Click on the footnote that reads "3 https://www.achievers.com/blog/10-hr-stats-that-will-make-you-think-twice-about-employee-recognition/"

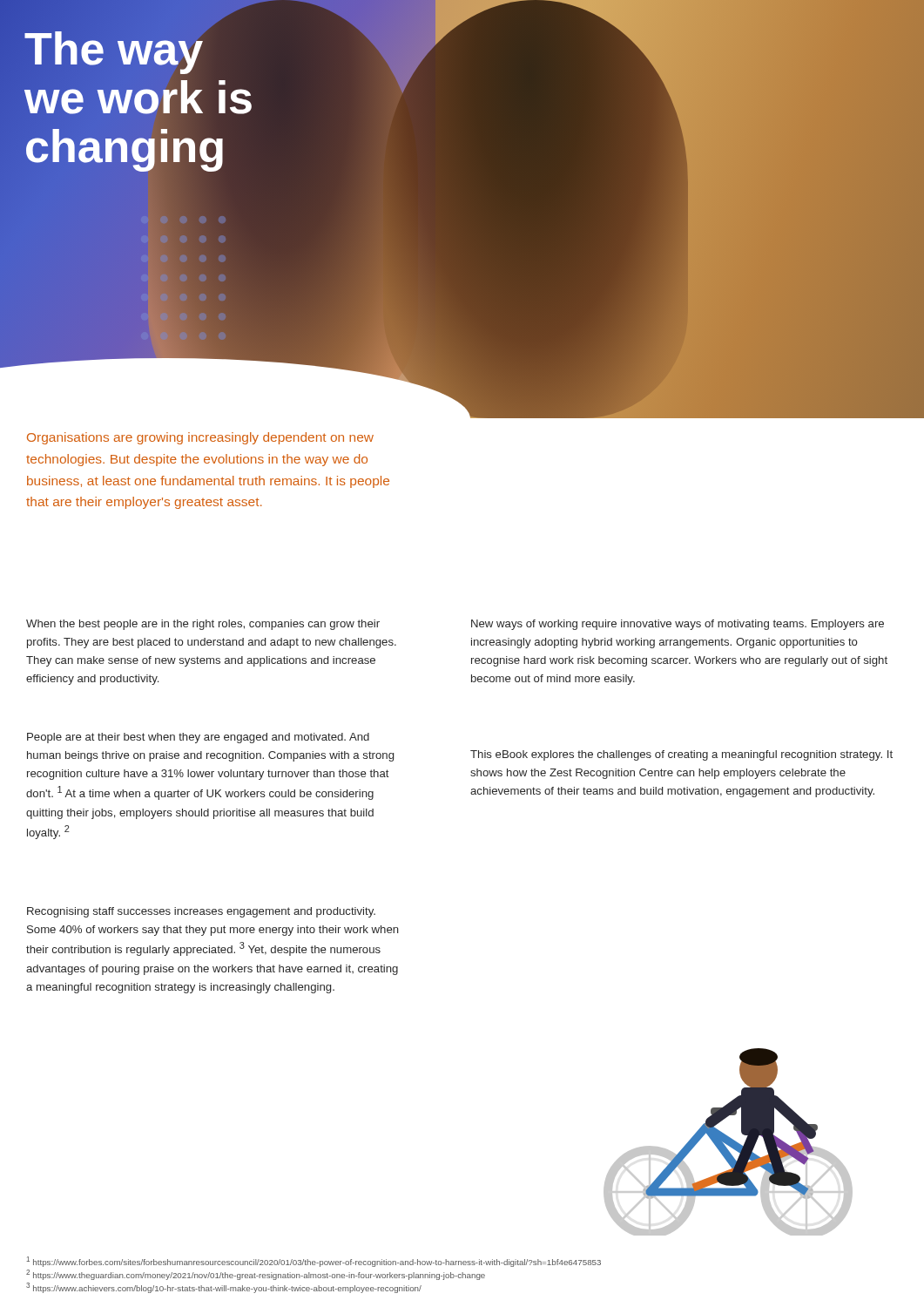tap(224, 1287)
